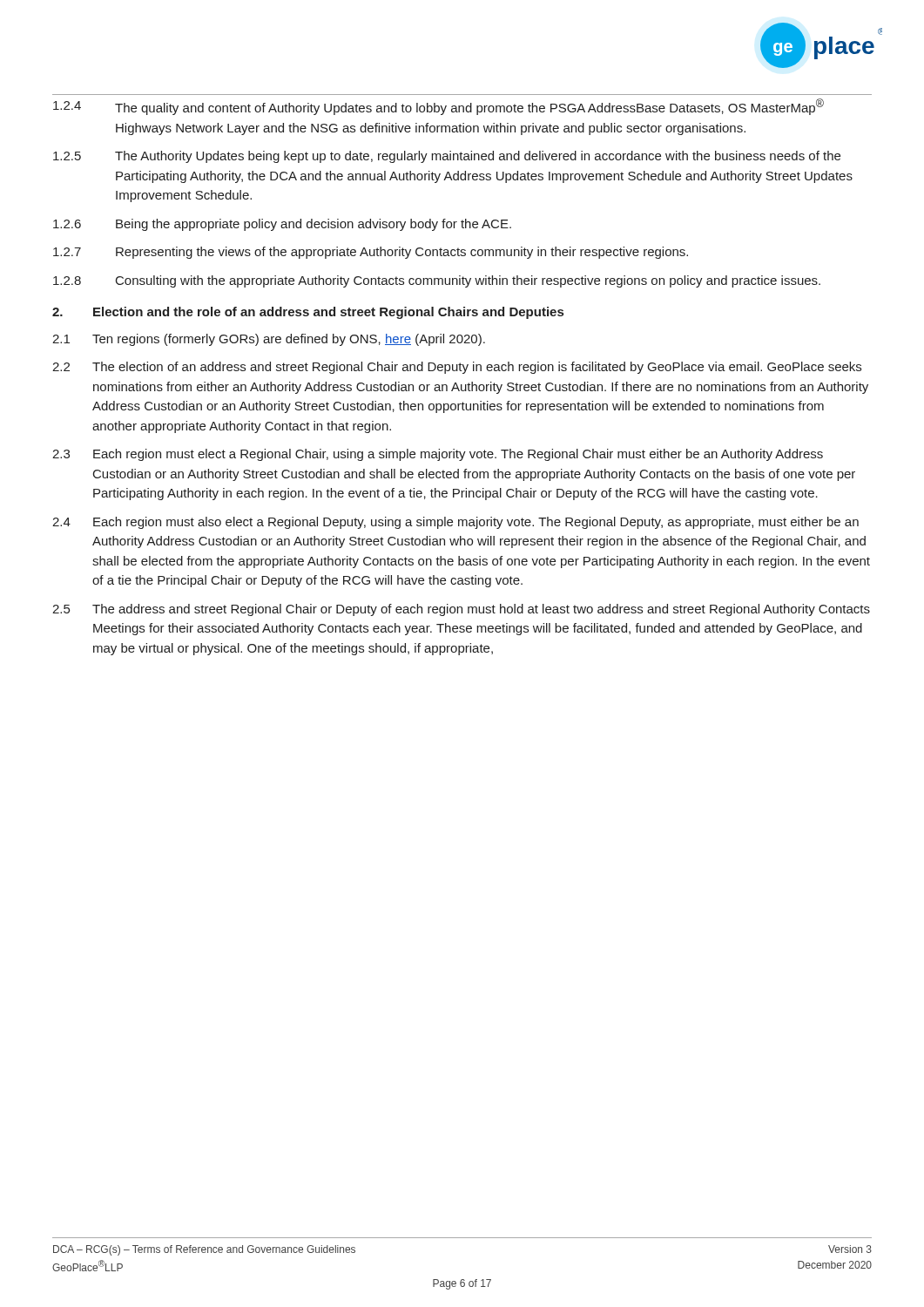Find the block on this page that starts "2.6 Being the appropriate policy and decision"
The height and width of the screenshot is (1307, 924).
(x=462, y=224)
